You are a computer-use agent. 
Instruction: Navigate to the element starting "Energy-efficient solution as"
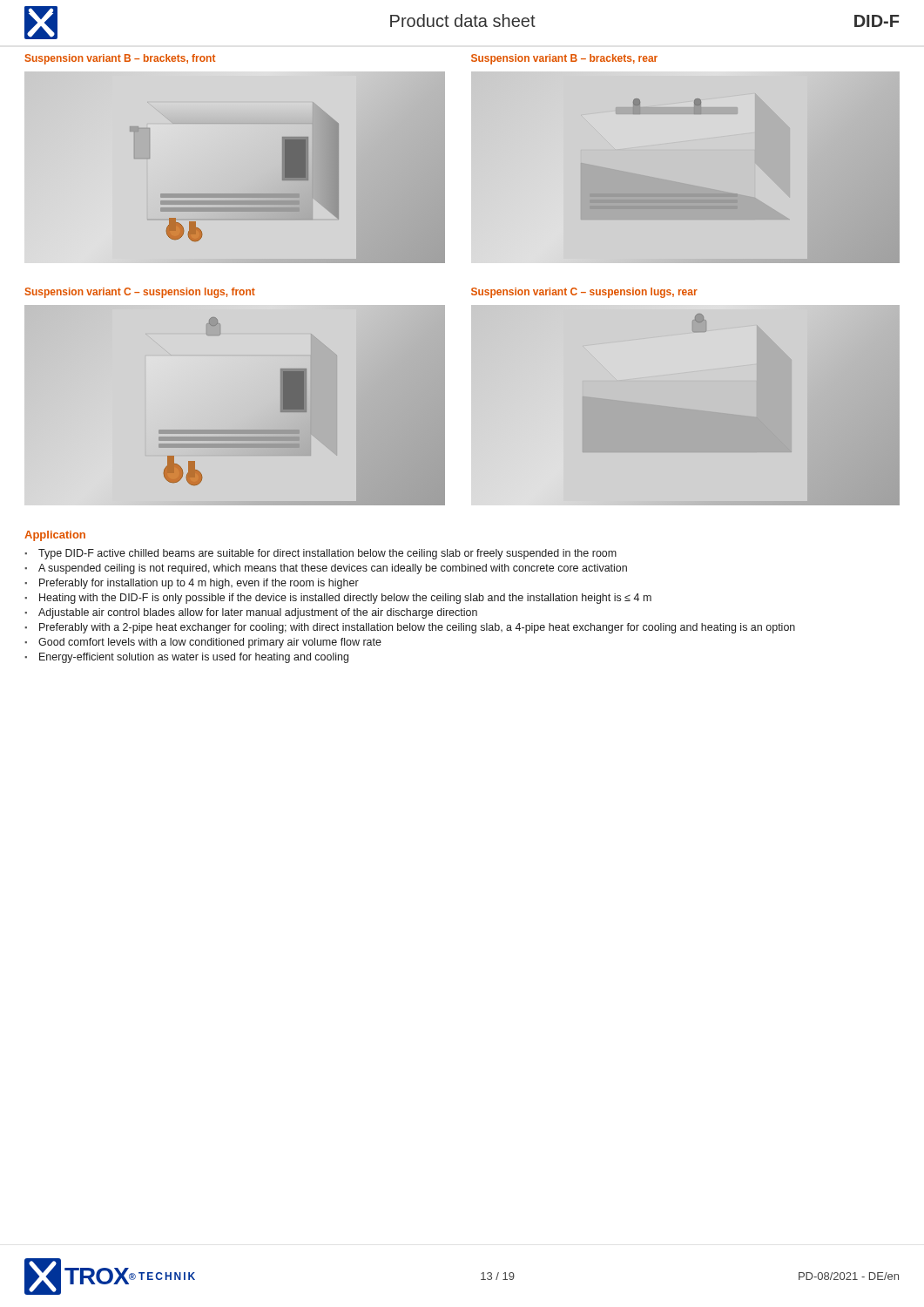click(x=194, y=657)
